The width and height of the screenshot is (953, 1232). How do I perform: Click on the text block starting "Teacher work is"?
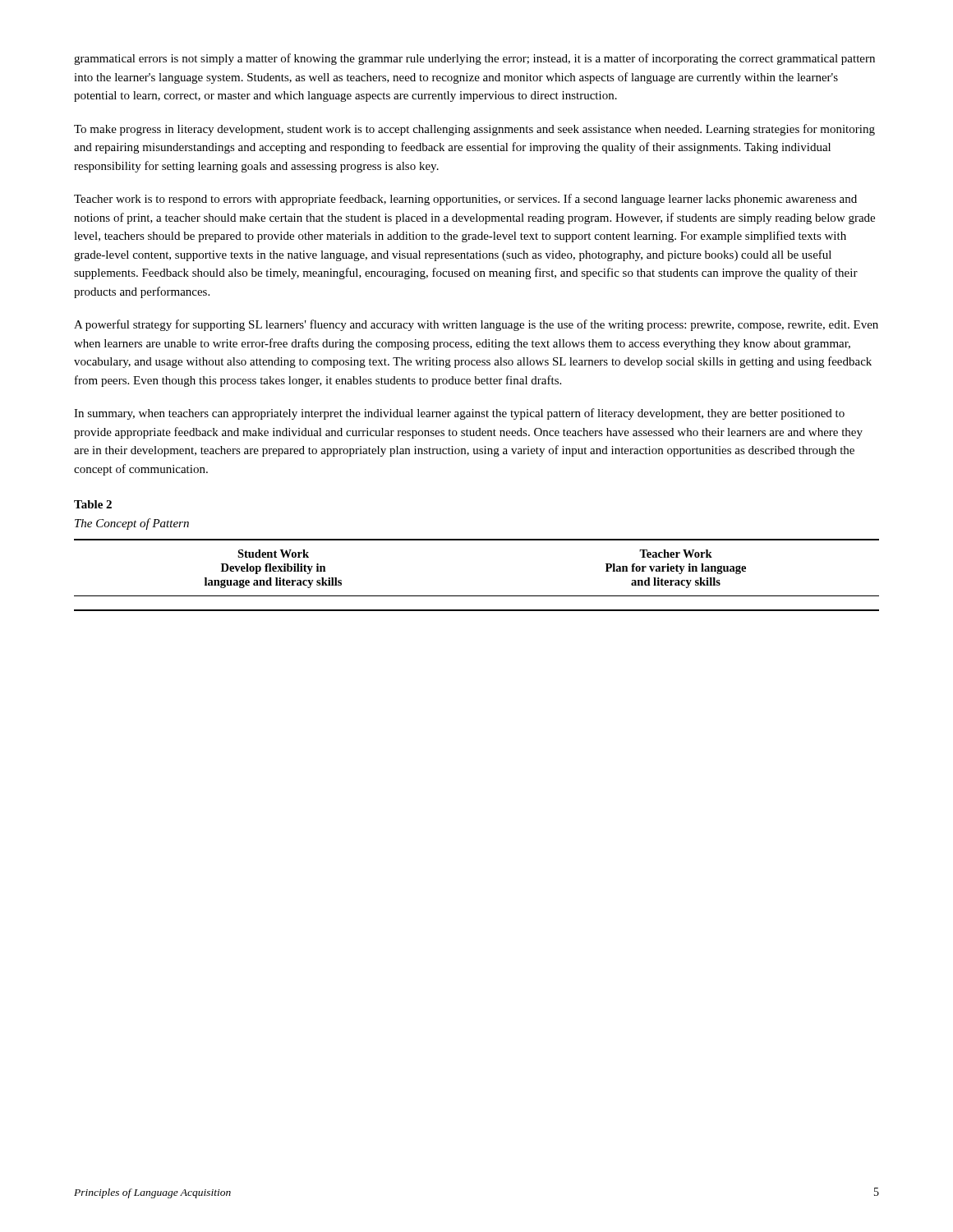click(x=475, y=245)
